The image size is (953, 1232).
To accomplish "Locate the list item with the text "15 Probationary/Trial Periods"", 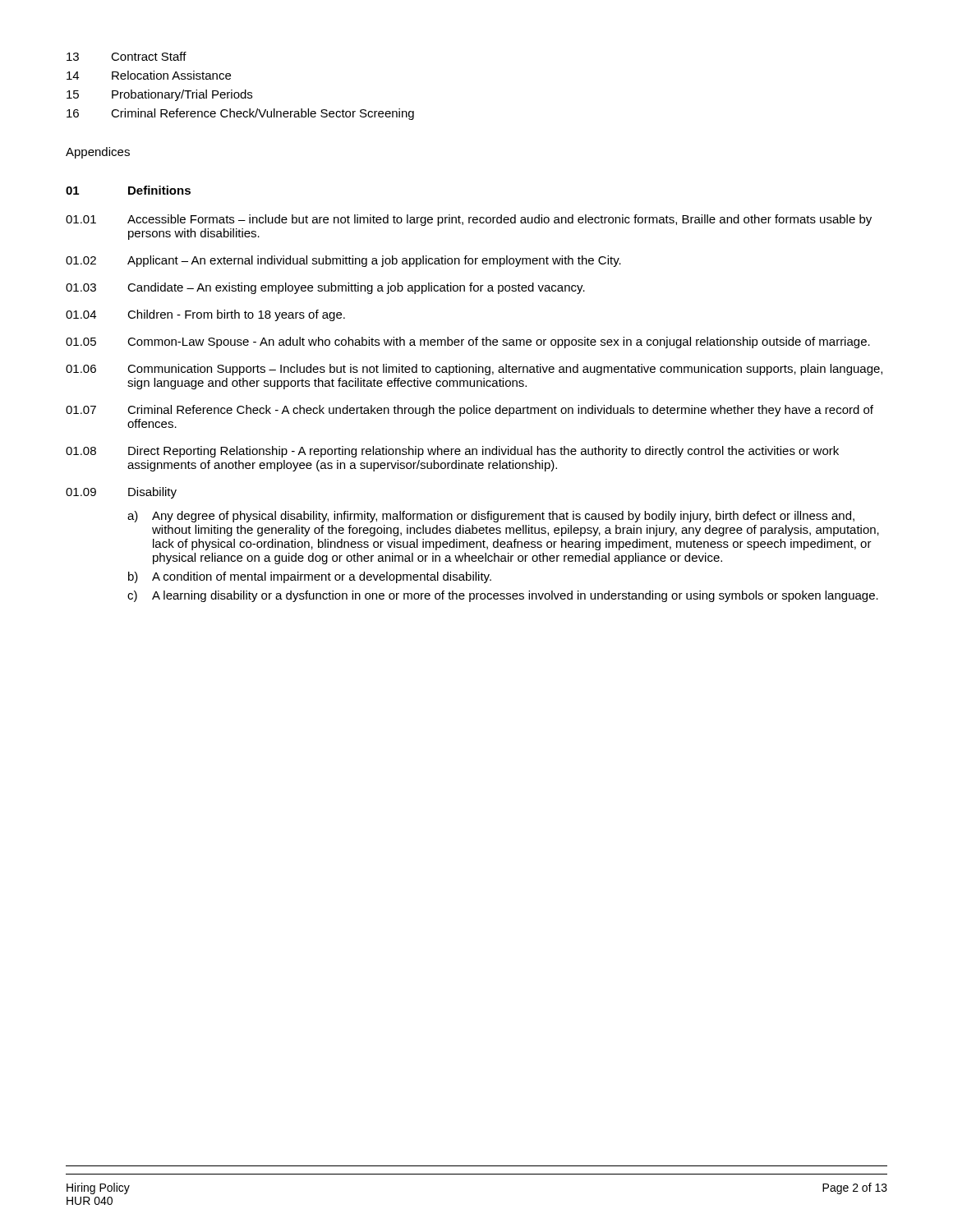I will (x=159, y=95).
